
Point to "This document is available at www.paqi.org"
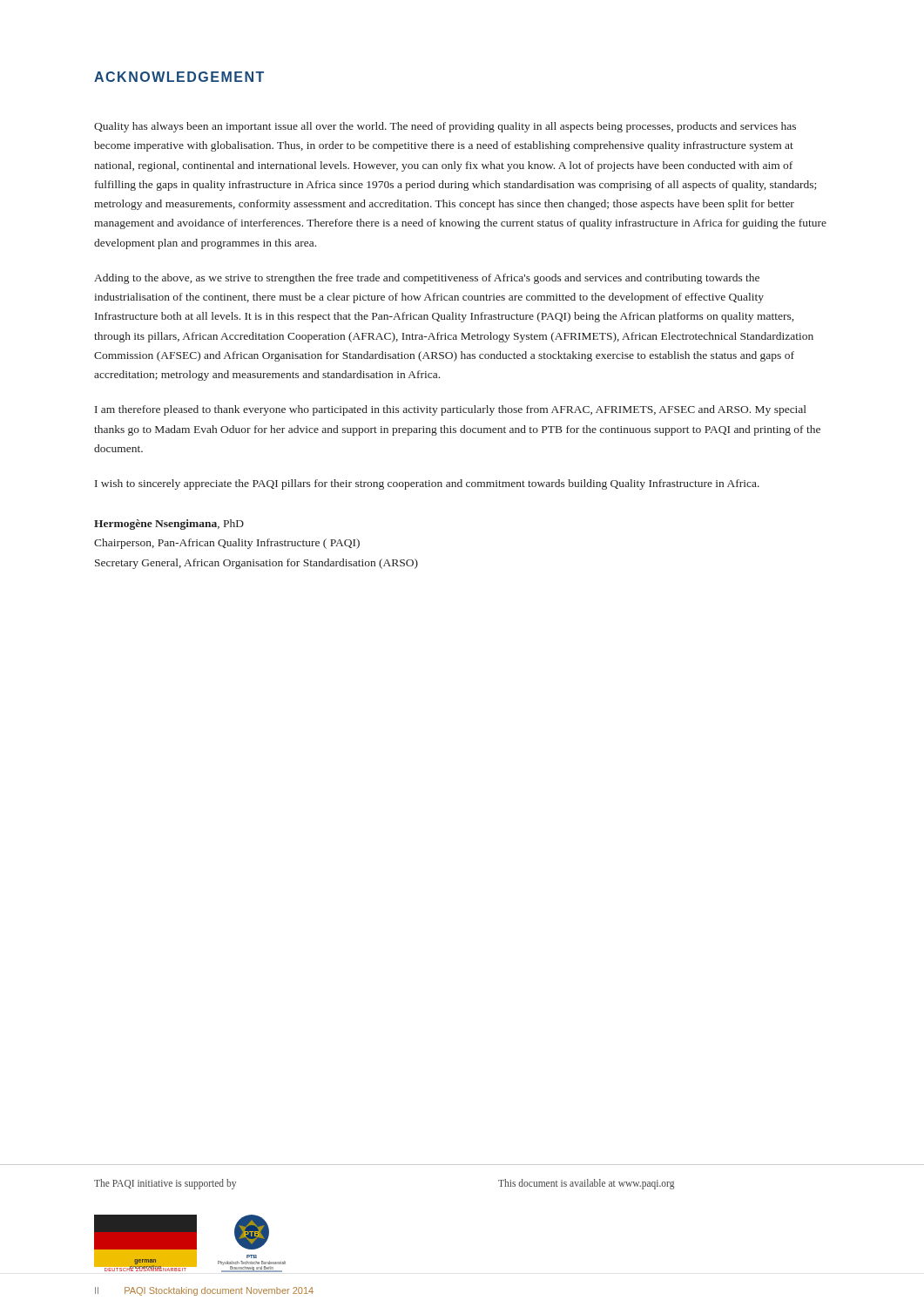(x=586, y=1183)
